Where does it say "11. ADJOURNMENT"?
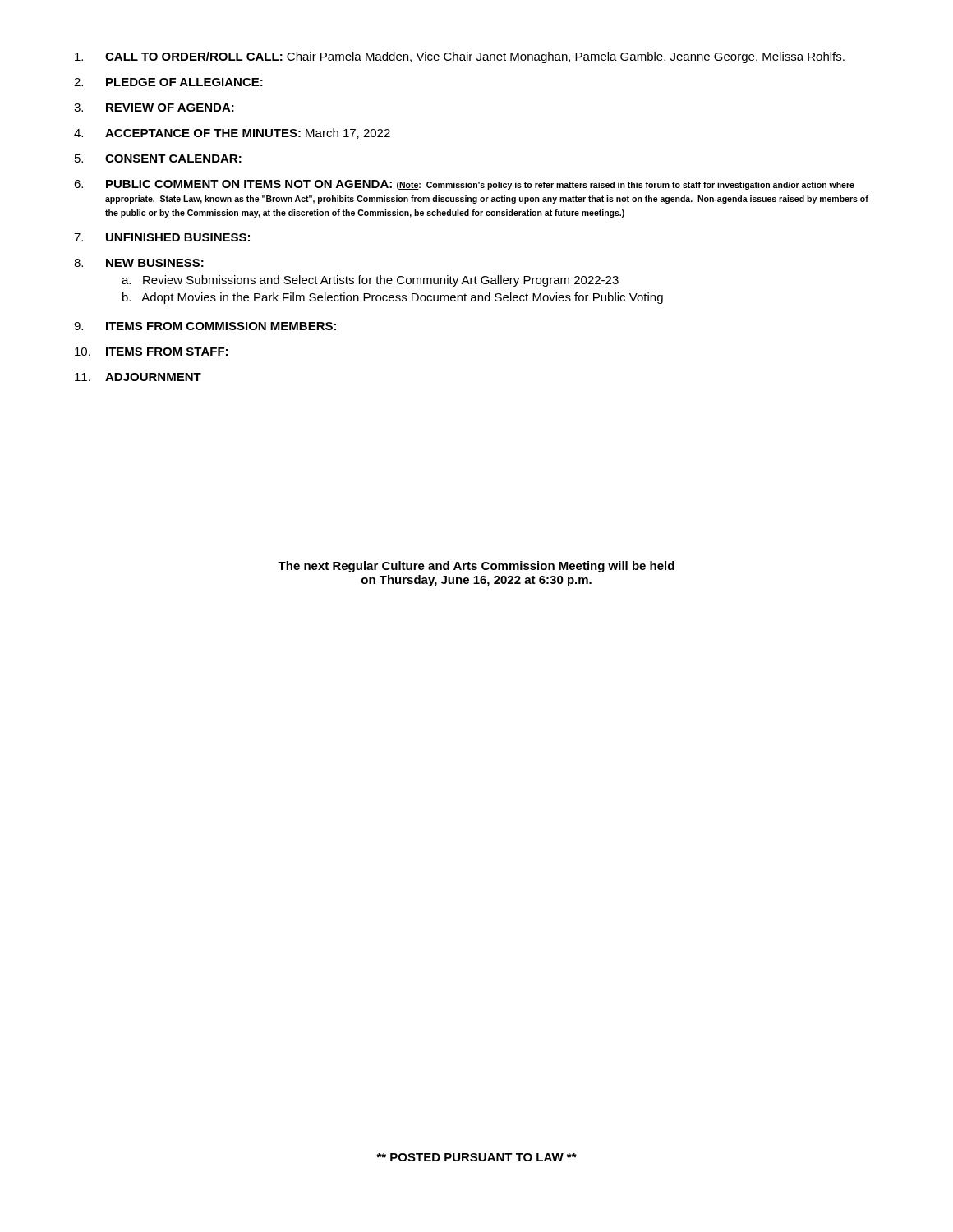This screenshot has width=953, height=1232. [x=138, y=377]
